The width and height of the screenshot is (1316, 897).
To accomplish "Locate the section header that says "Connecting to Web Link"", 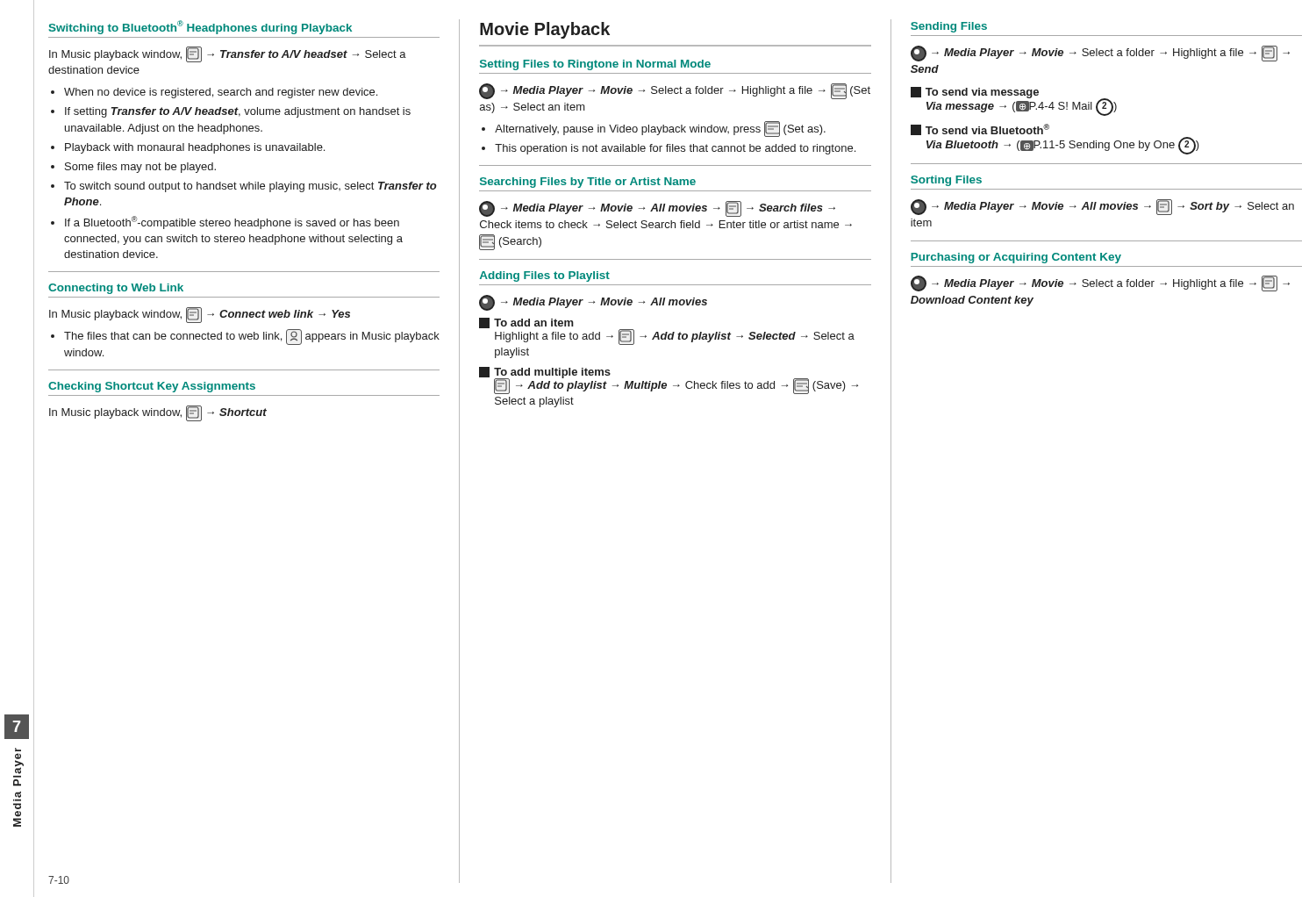I will (x=244, y=290).
